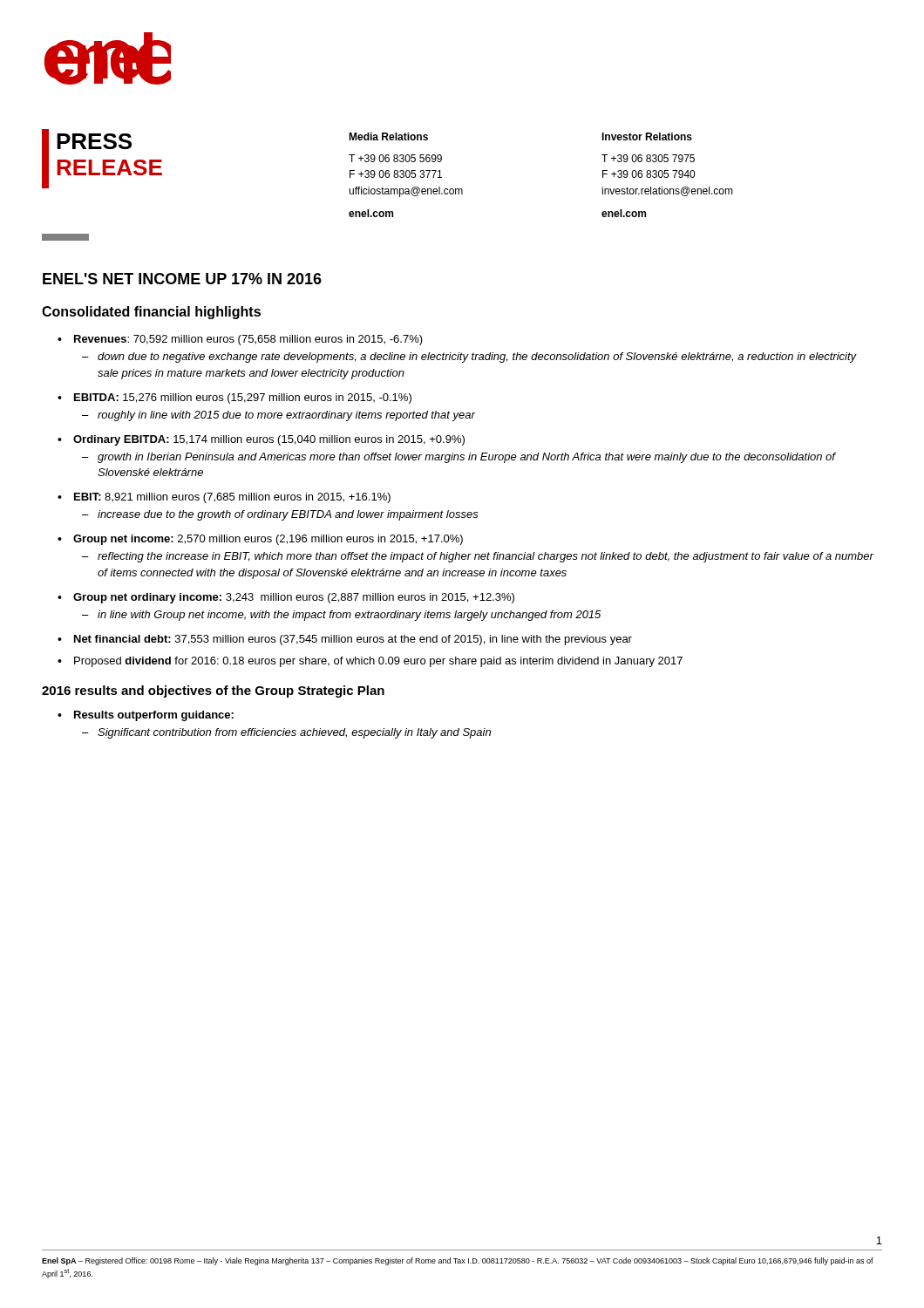Select the text block that says "Media Relations T +39 06 8305 5699"
924x1308 pixels.
pyautogui.click(x=388, y=136)
